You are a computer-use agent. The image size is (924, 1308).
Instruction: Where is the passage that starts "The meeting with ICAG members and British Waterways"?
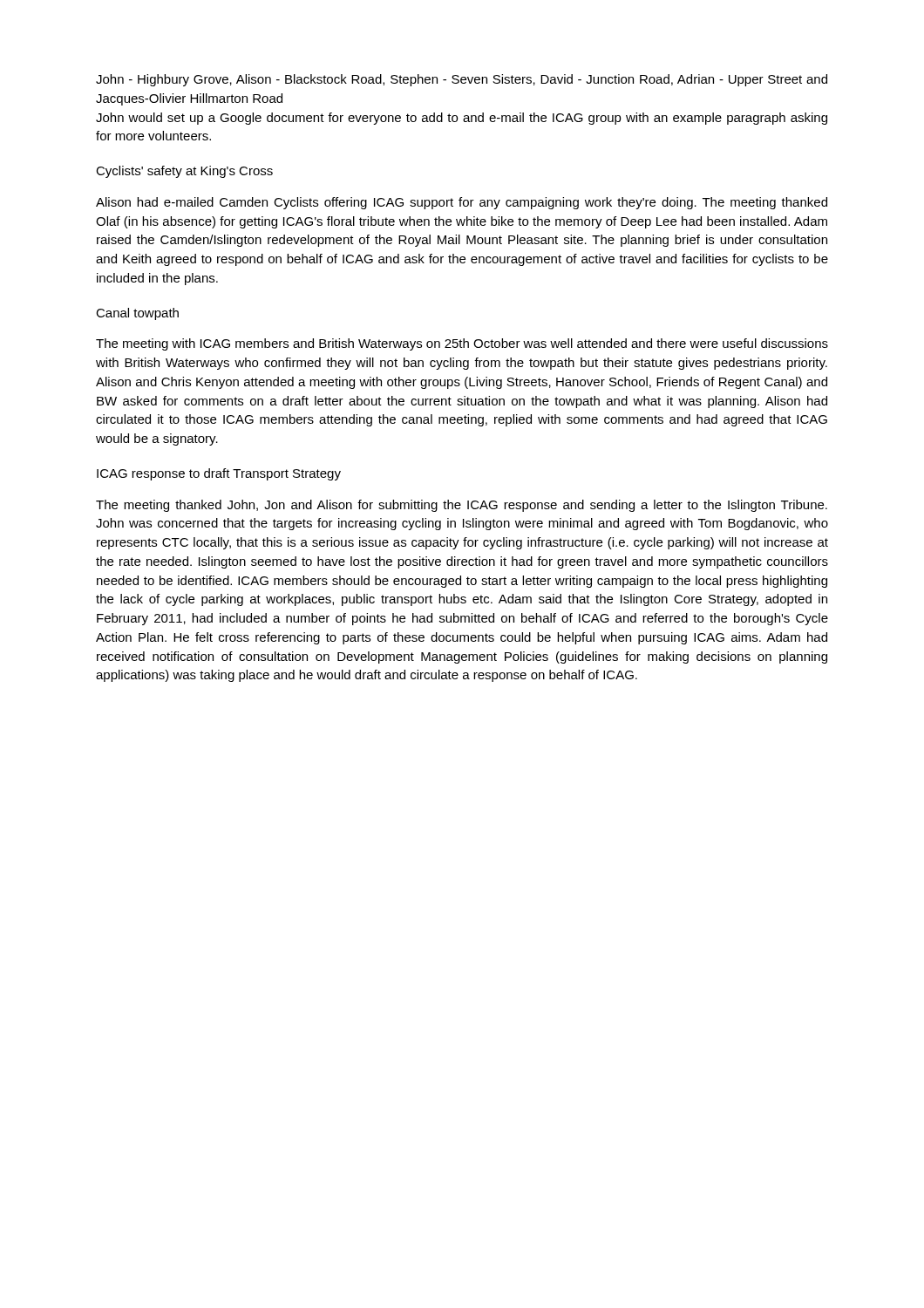tap(462, 391)
